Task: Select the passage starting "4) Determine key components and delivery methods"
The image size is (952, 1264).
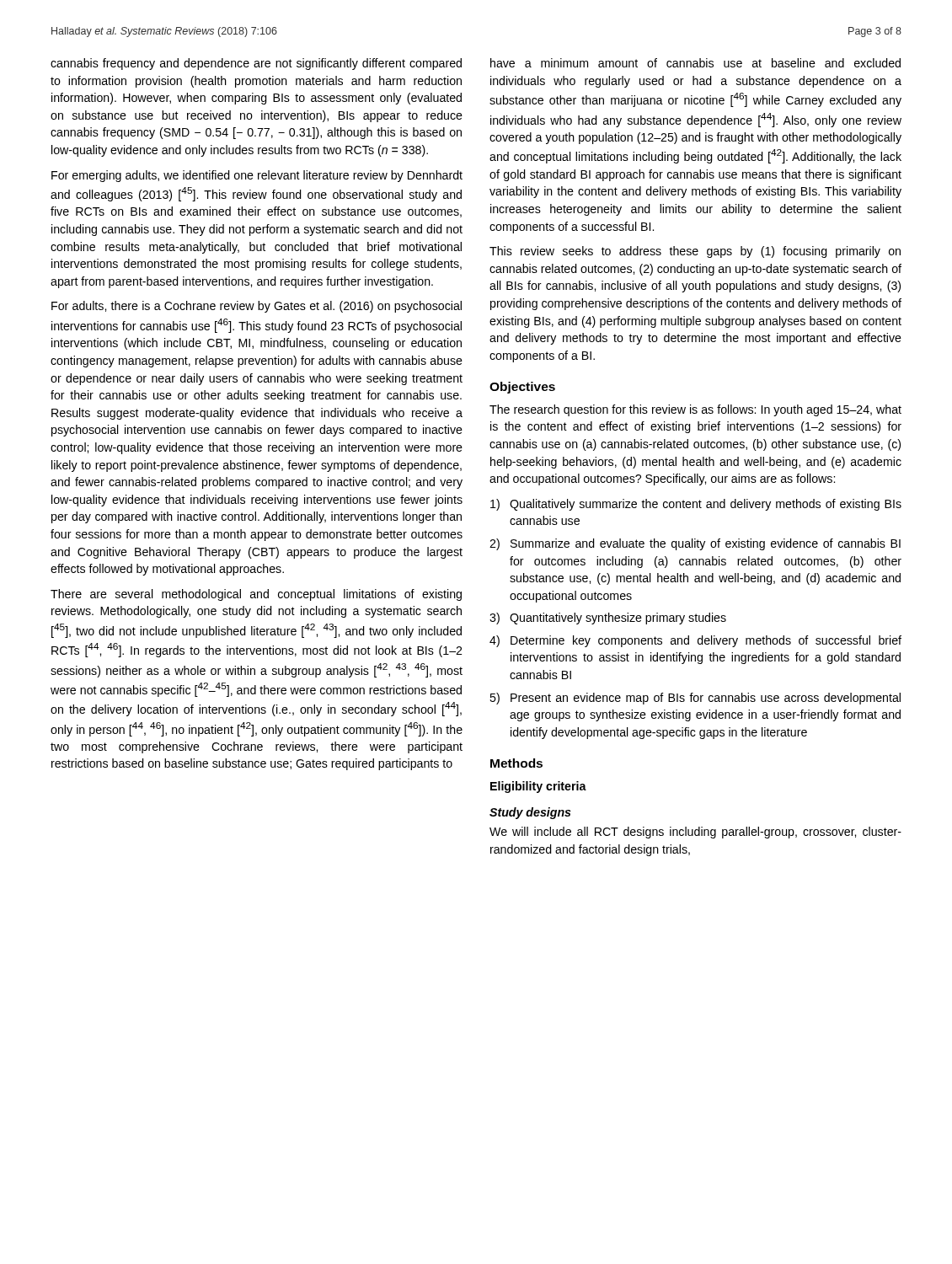Action: click(695, 658)
